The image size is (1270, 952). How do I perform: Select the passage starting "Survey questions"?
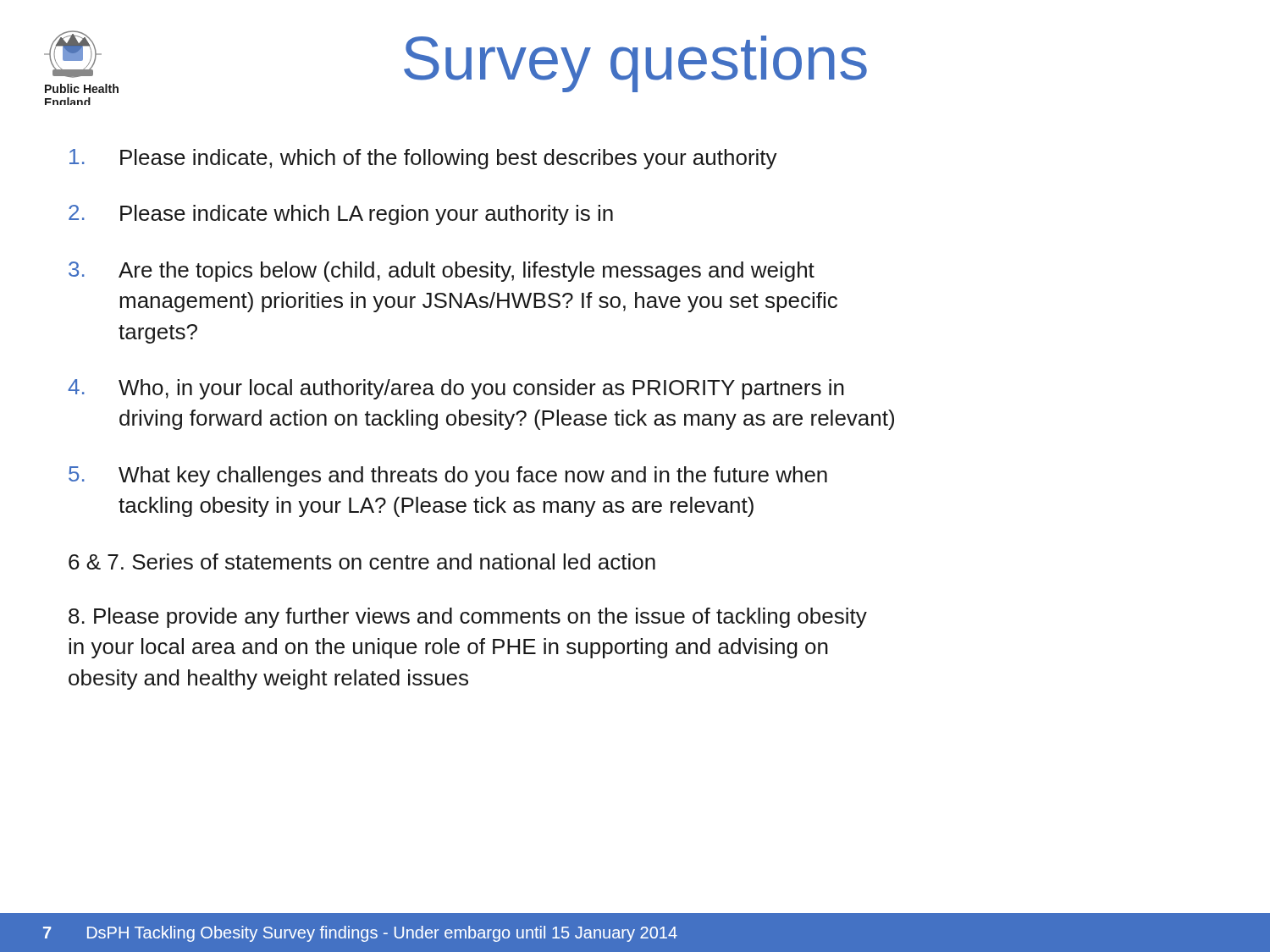(635, 59)
